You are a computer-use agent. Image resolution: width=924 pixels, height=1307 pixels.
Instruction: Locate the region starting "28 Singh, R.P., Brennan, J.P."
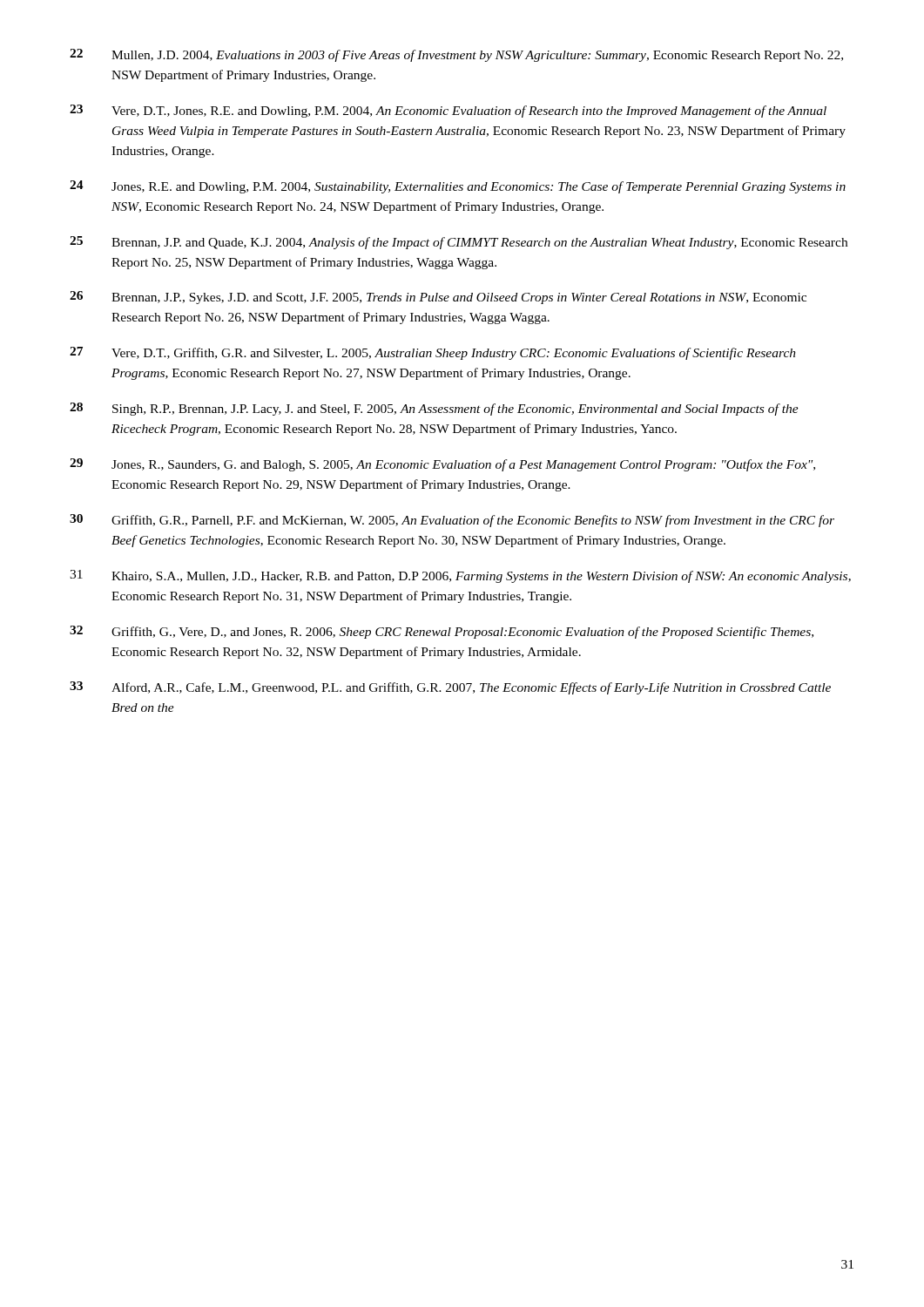tap(462, 419)
